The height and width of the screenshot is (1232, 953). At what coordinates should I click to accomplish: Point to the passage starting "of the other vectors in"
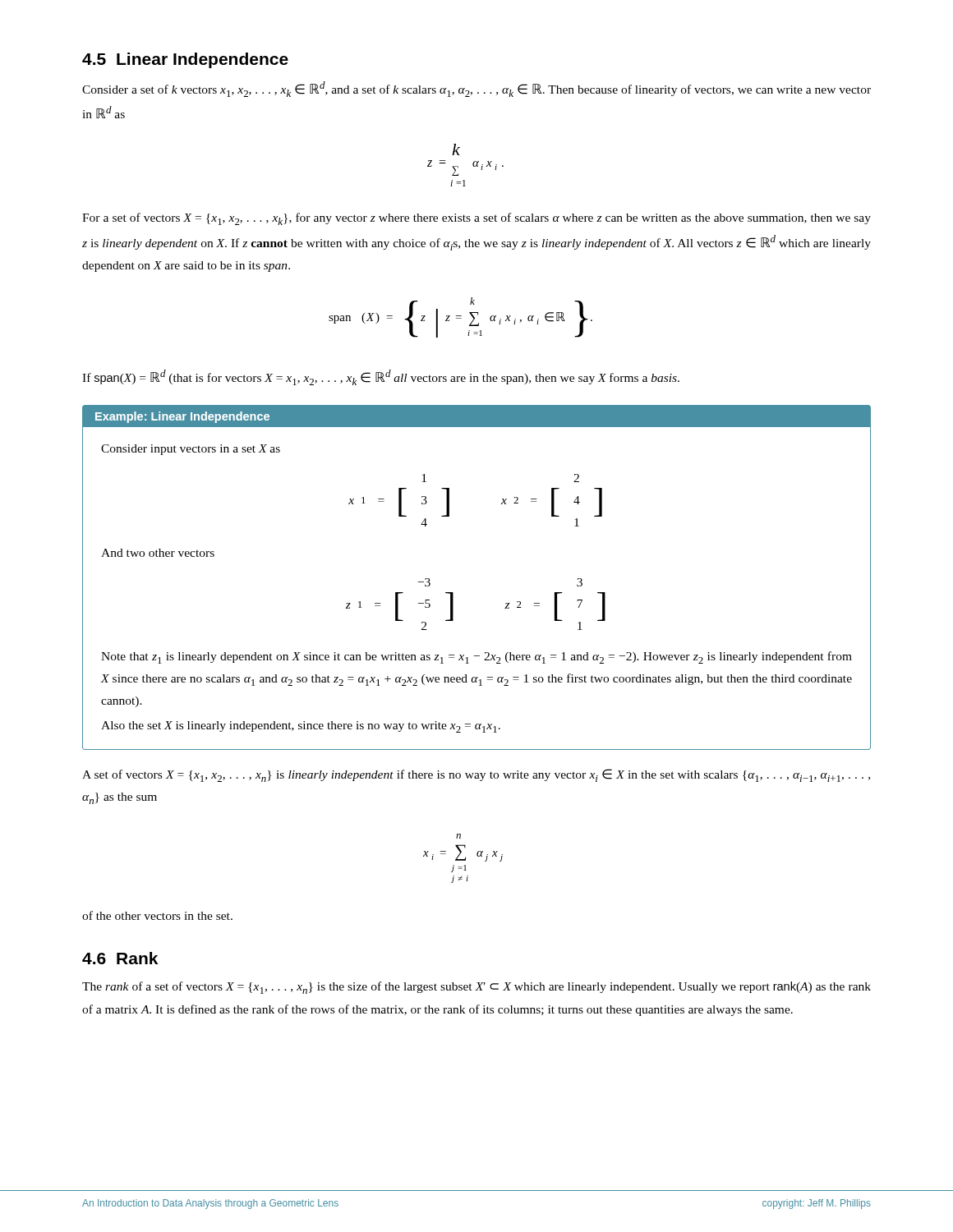(x=157, y=915)
